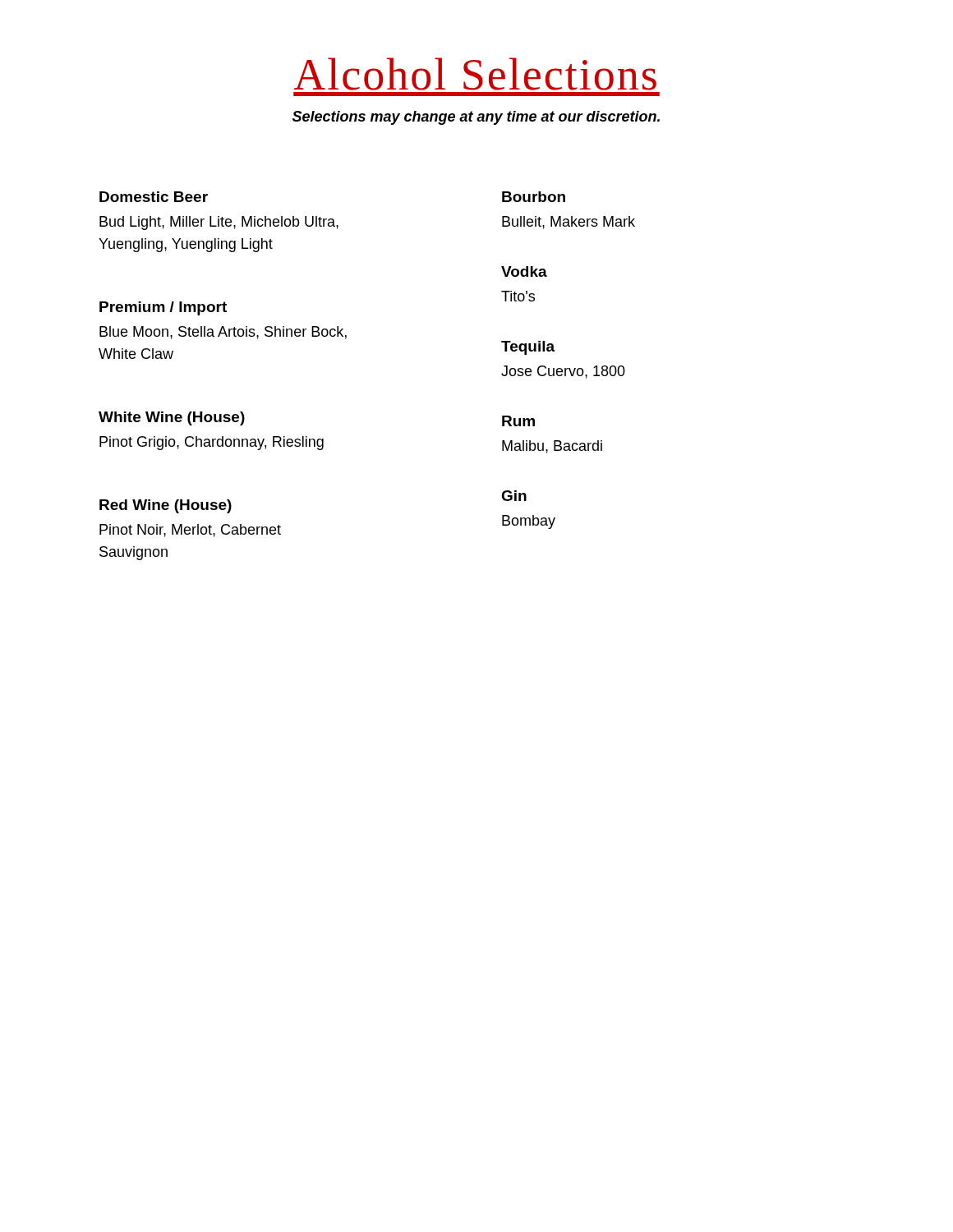Click on the text starting "Malibu, Bacardi"
Screen dimensions: 1232x953
(552, 446)
